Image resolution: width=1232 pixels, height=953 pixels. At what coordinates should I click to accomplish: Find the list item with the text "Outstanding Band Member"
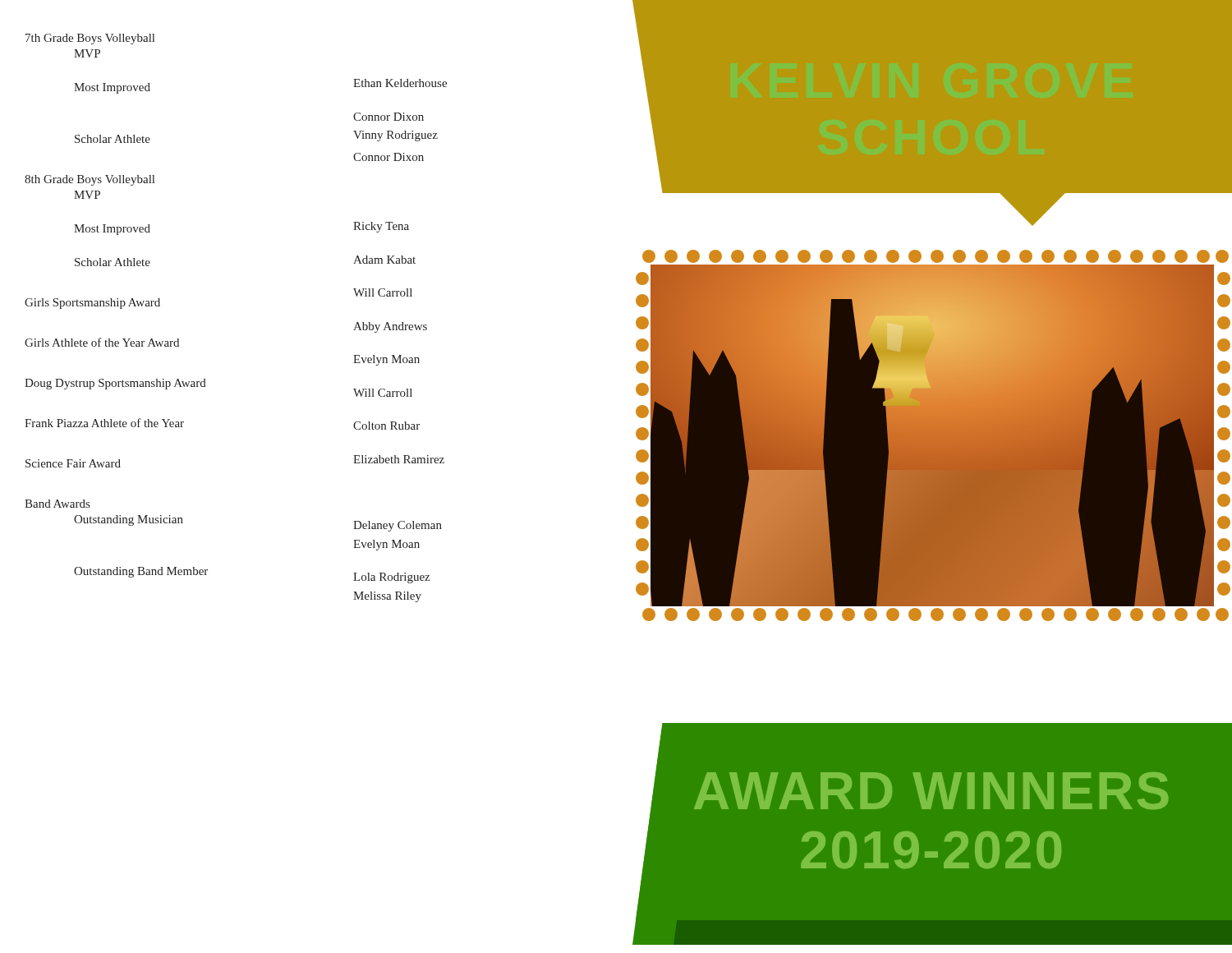pos(141,571)
